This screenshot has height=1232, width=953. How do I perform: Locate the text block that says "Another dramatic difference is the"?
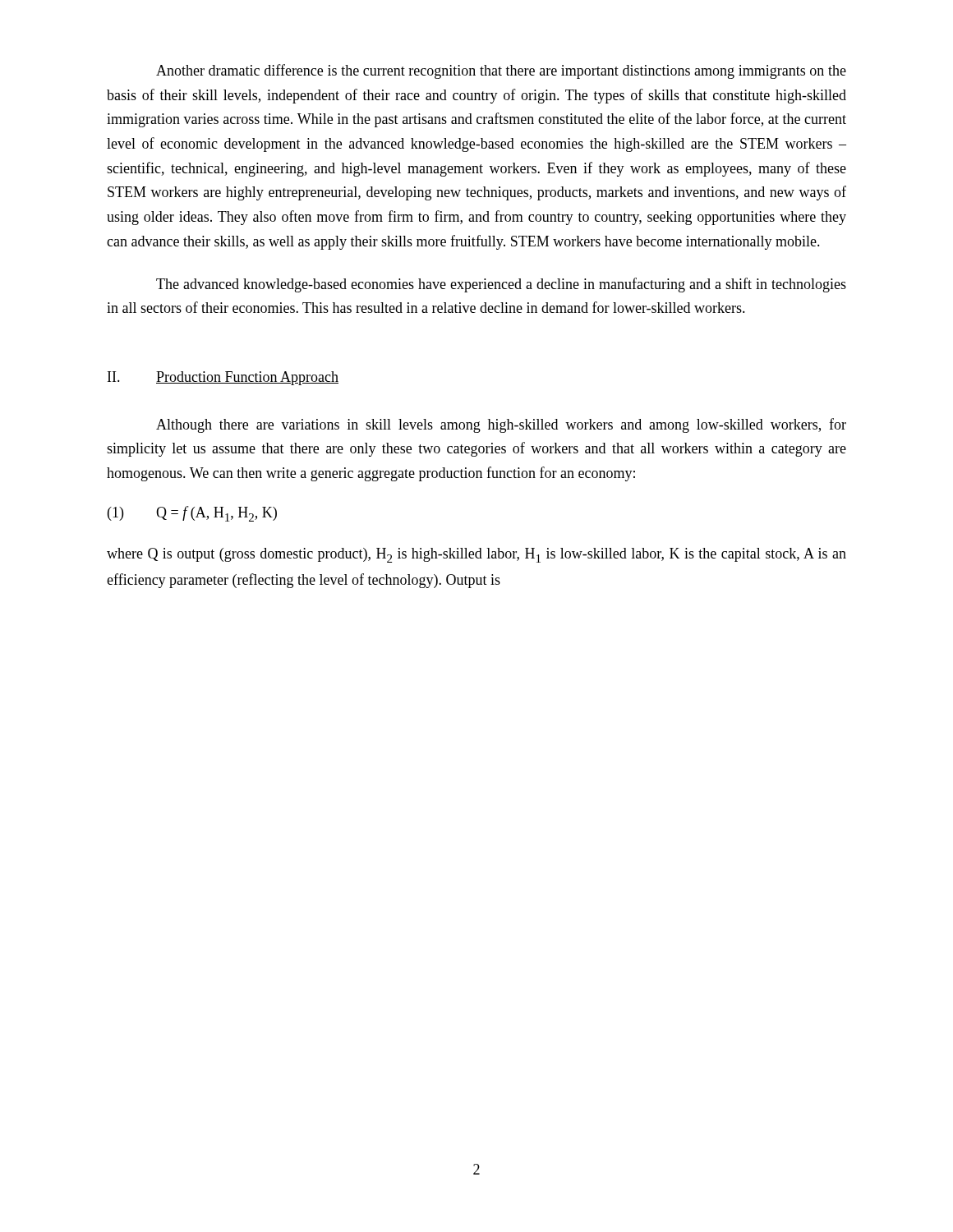pyautogui.click(x=476, y=156)
